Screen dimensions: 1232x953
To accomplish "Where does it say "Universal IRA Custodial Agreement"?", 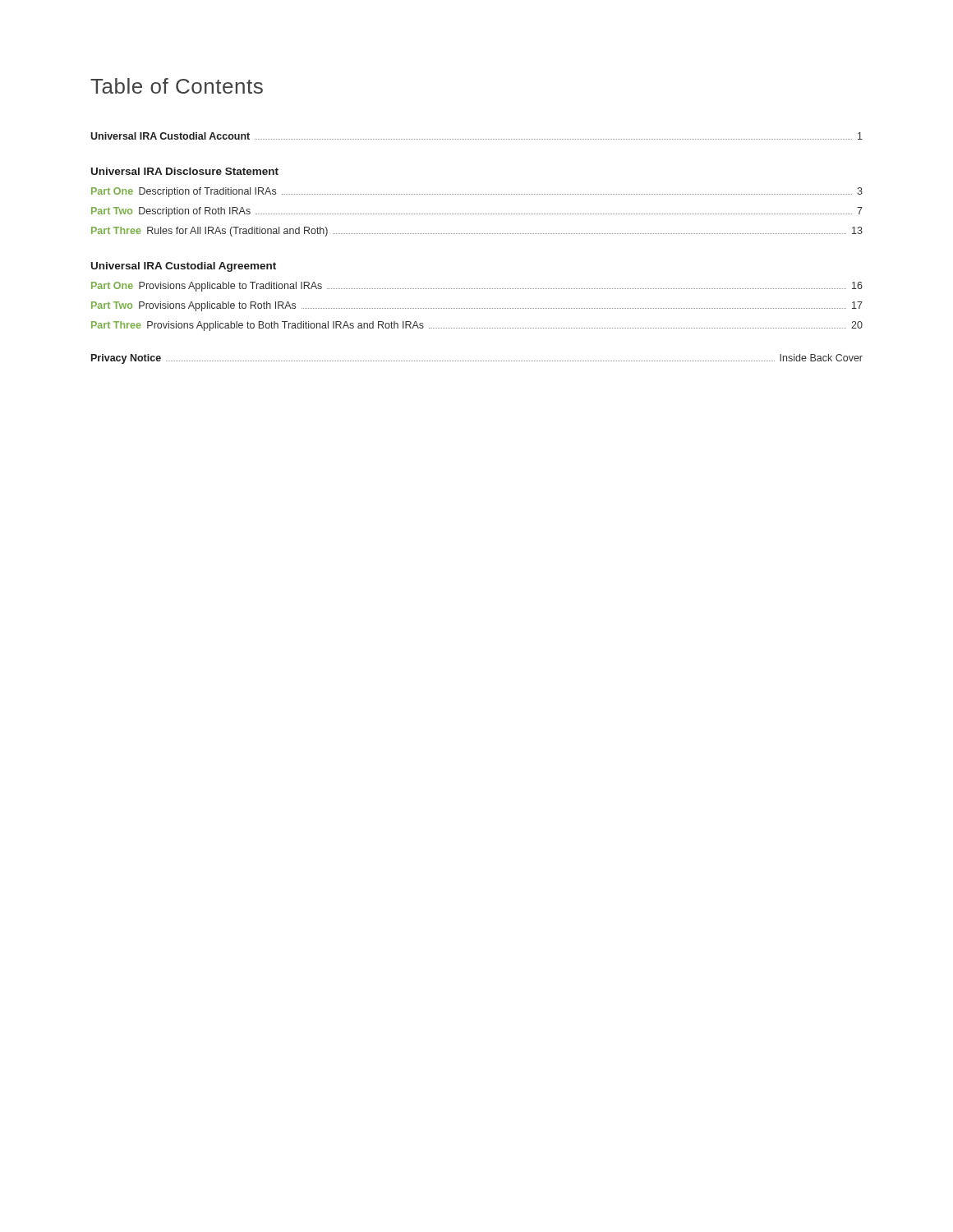I will tap(184, 267).
